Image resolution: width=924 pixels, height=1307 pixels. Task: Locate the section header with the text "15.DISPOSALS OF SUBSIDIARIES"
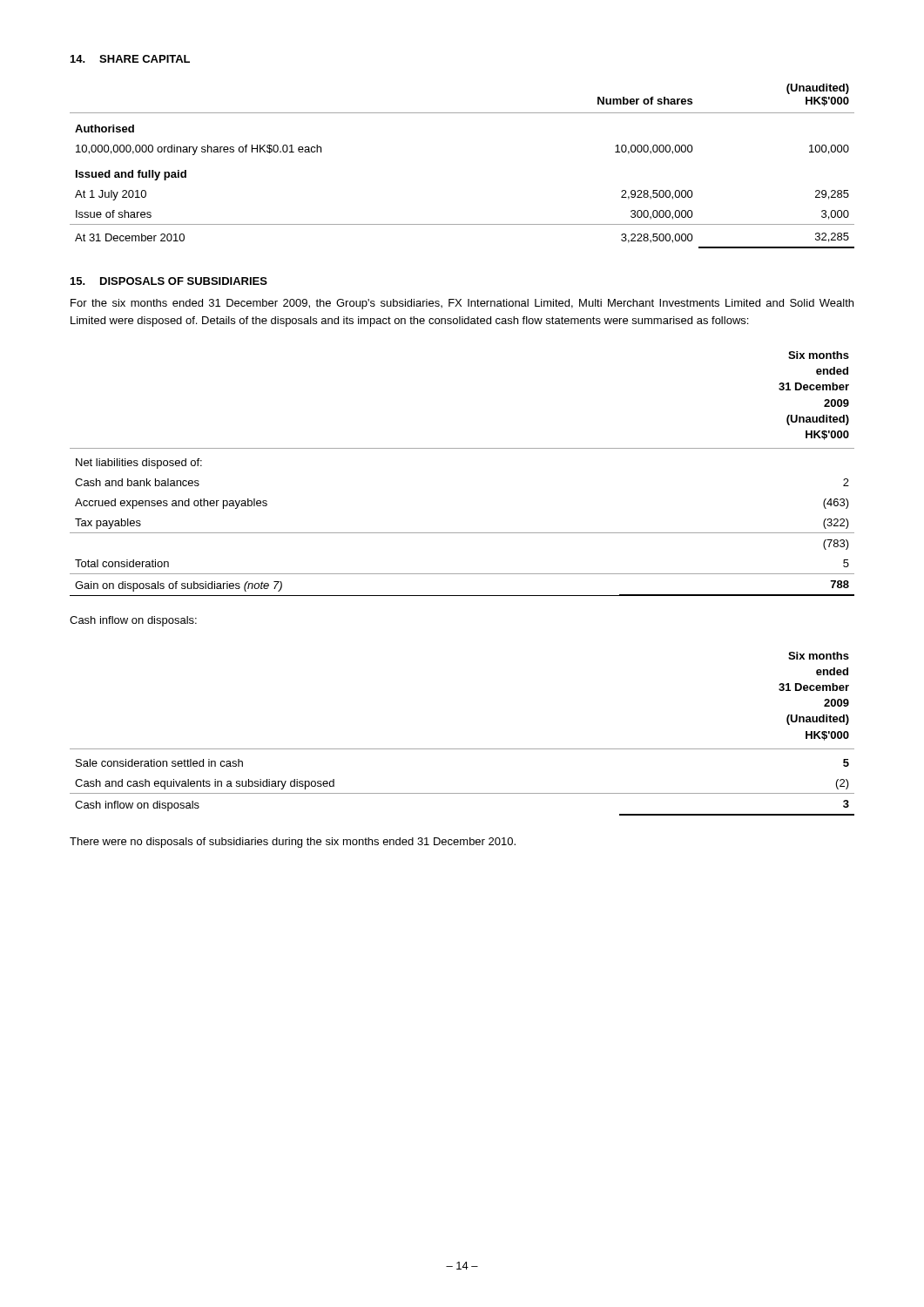click(168, 281)
